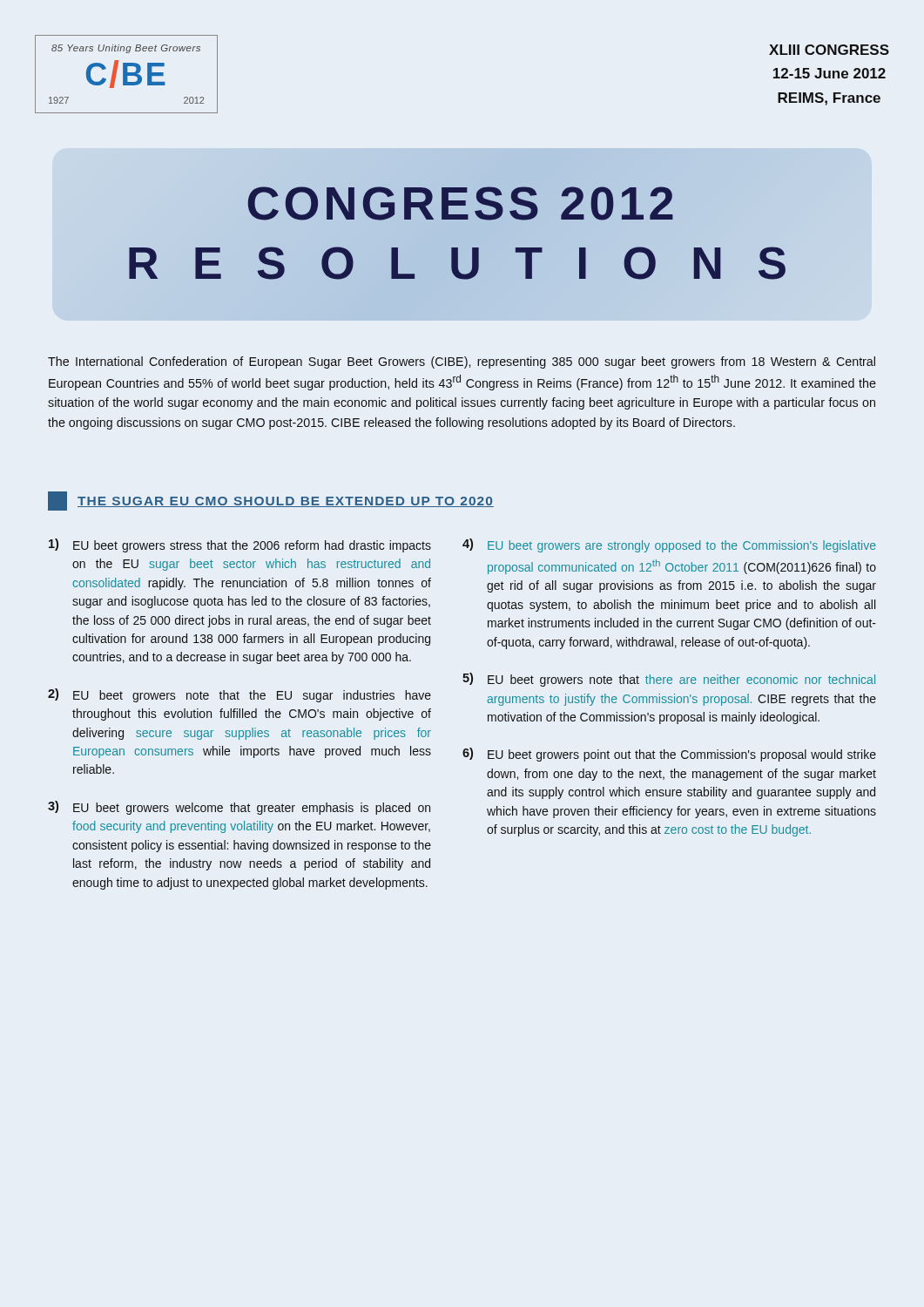
Task: Where is the passage that starts "6) EU beet growers"?
Action: coord(669,793)
